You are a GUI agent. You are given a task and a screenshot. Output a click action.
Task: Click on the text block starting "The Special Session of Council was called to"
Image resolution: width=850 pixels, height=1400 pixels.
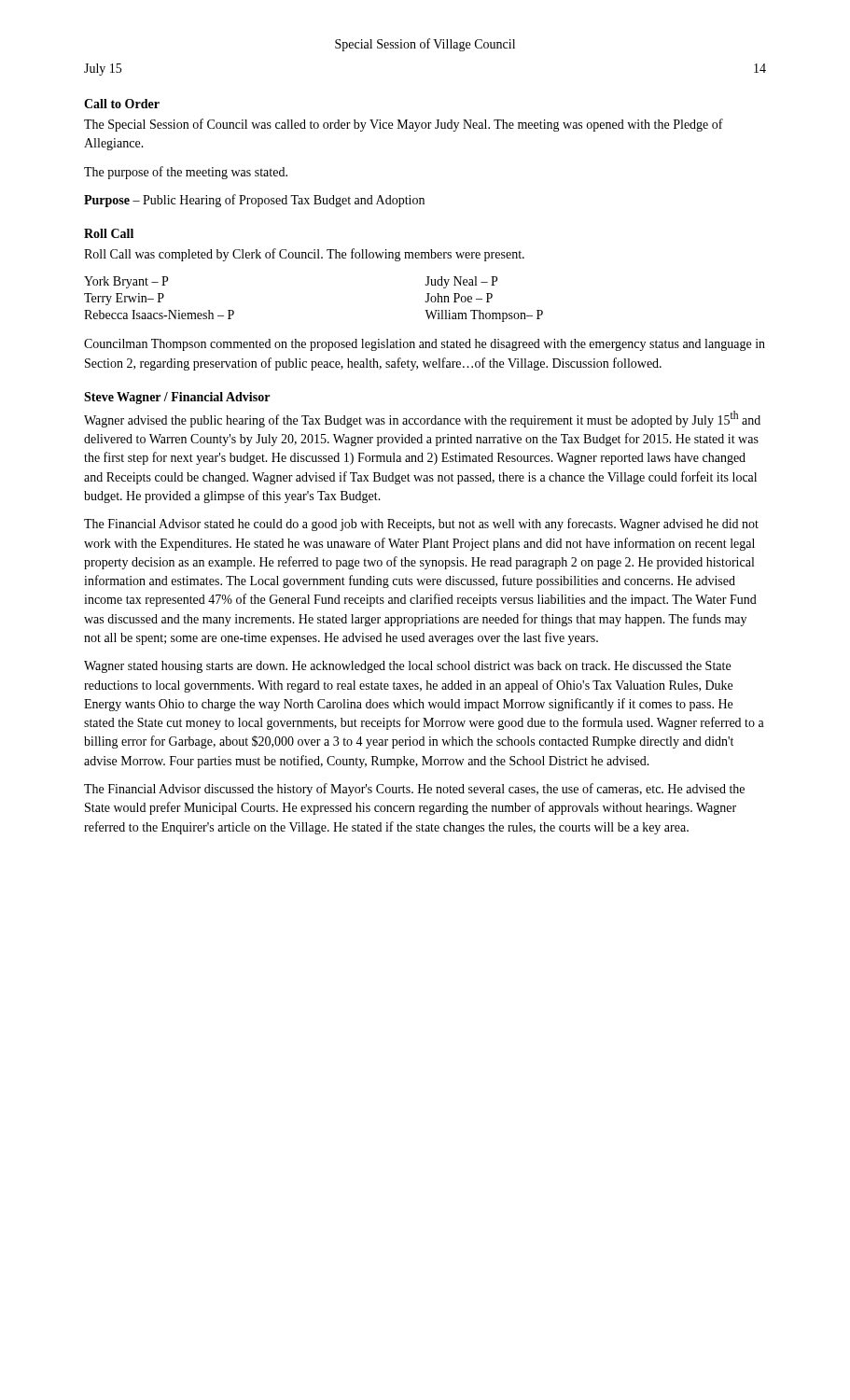pos(403,134)
